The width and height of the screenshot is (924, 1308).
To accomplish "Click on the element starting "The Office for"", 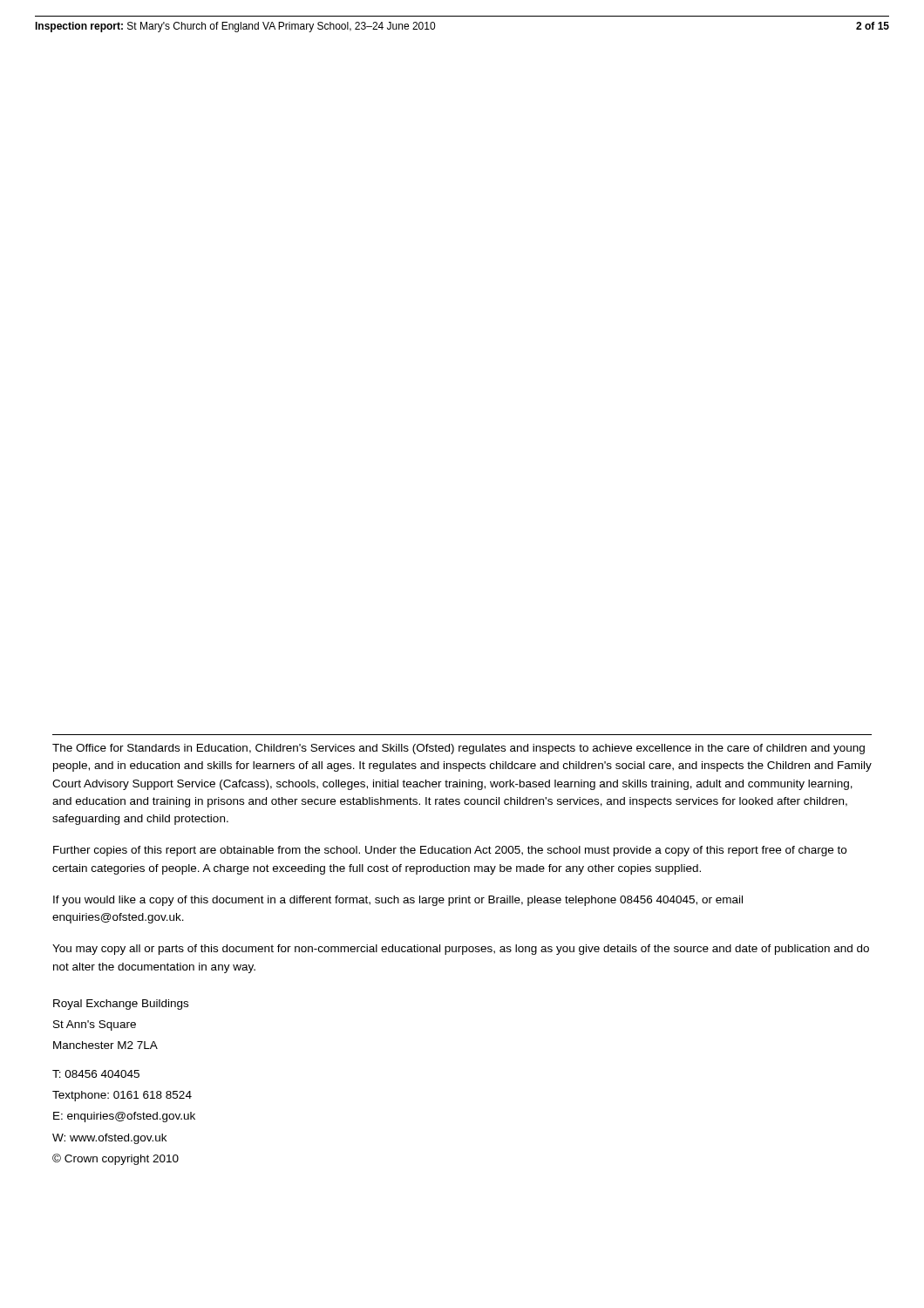I will (462, 783).
